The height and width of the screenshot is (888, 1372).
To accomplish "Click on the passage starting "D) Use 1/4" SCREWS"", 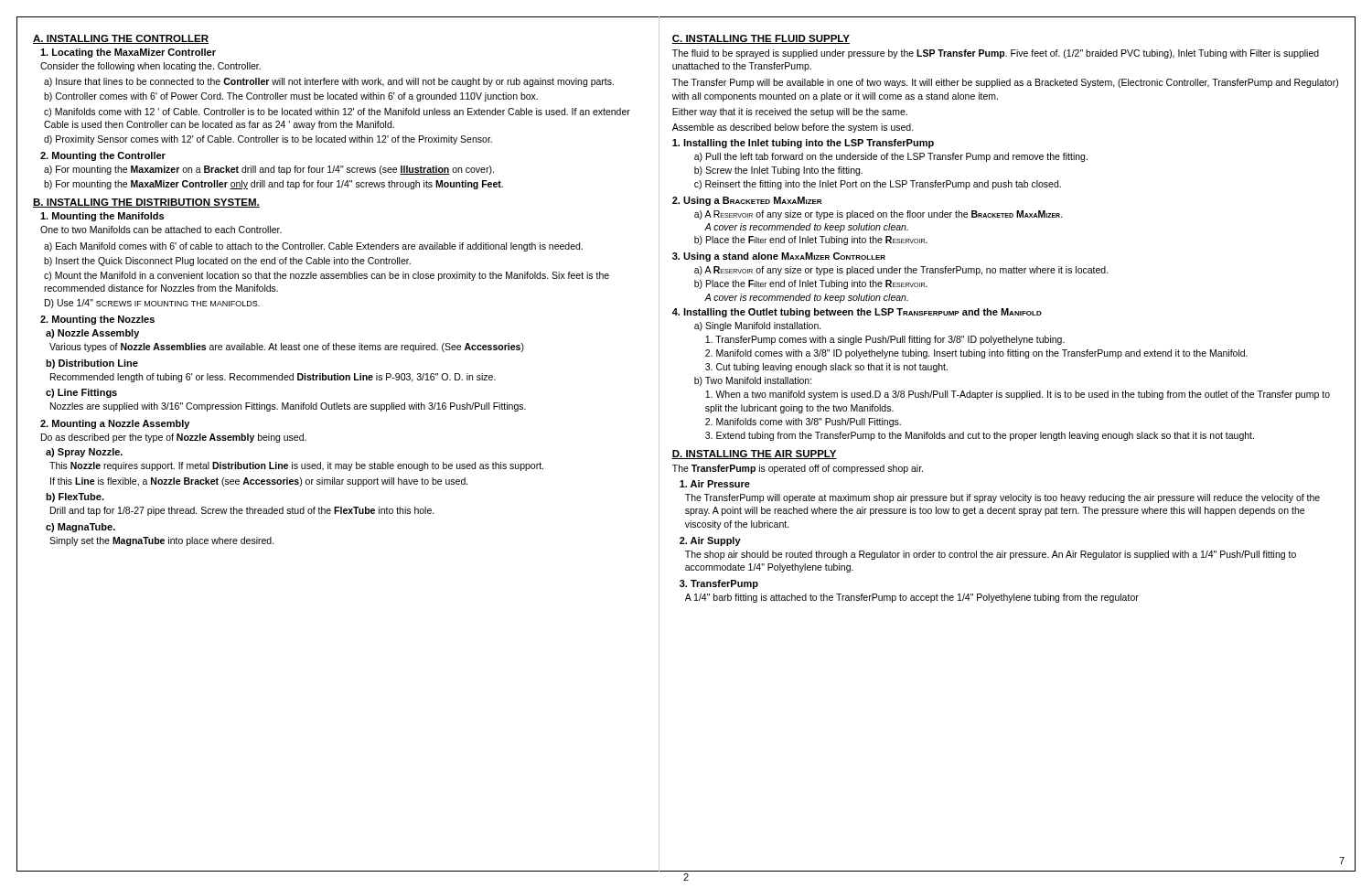I will pos(152,303).
